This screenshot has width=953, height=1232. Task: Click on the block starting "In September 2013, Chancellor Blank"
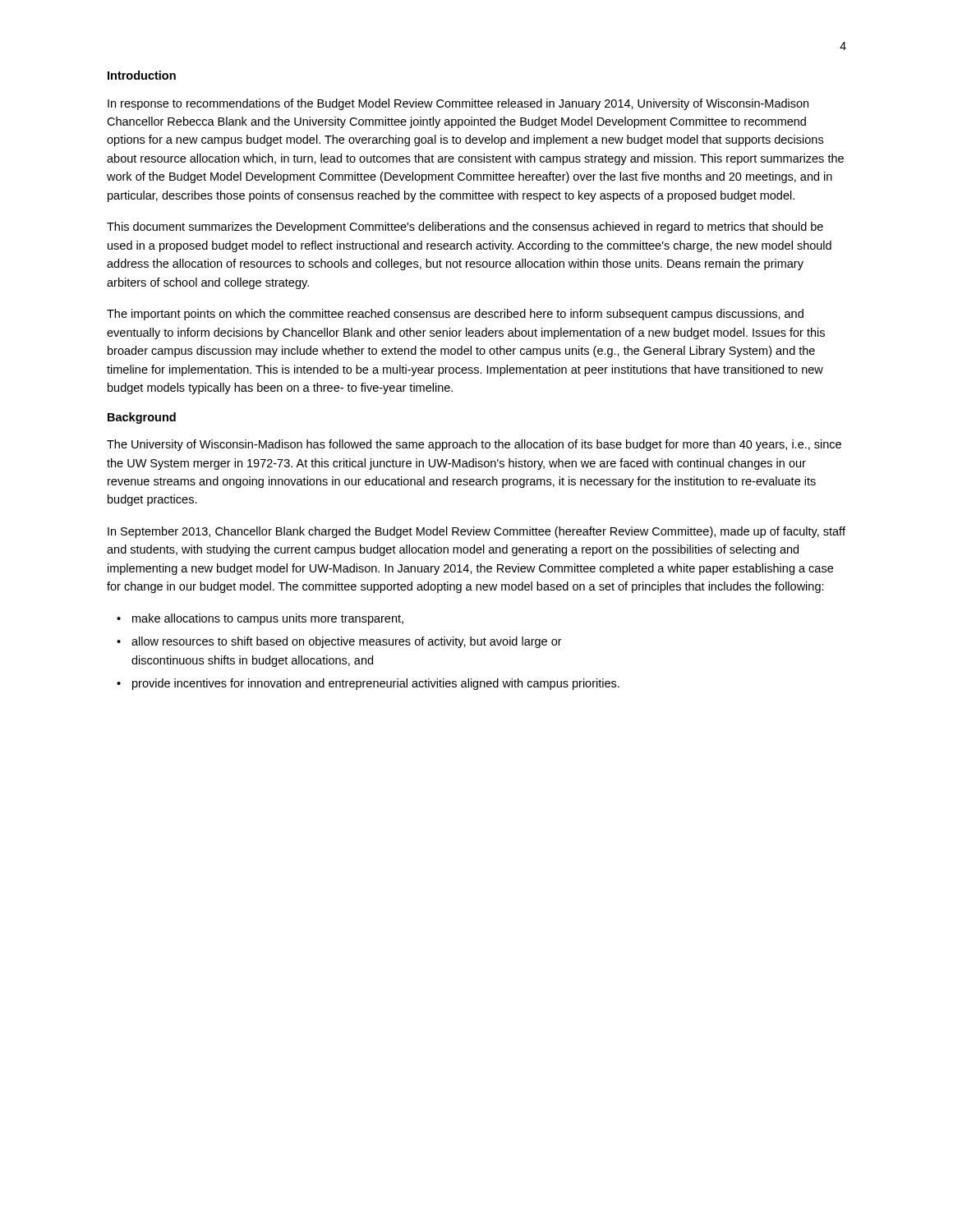[x=476, y=559]
